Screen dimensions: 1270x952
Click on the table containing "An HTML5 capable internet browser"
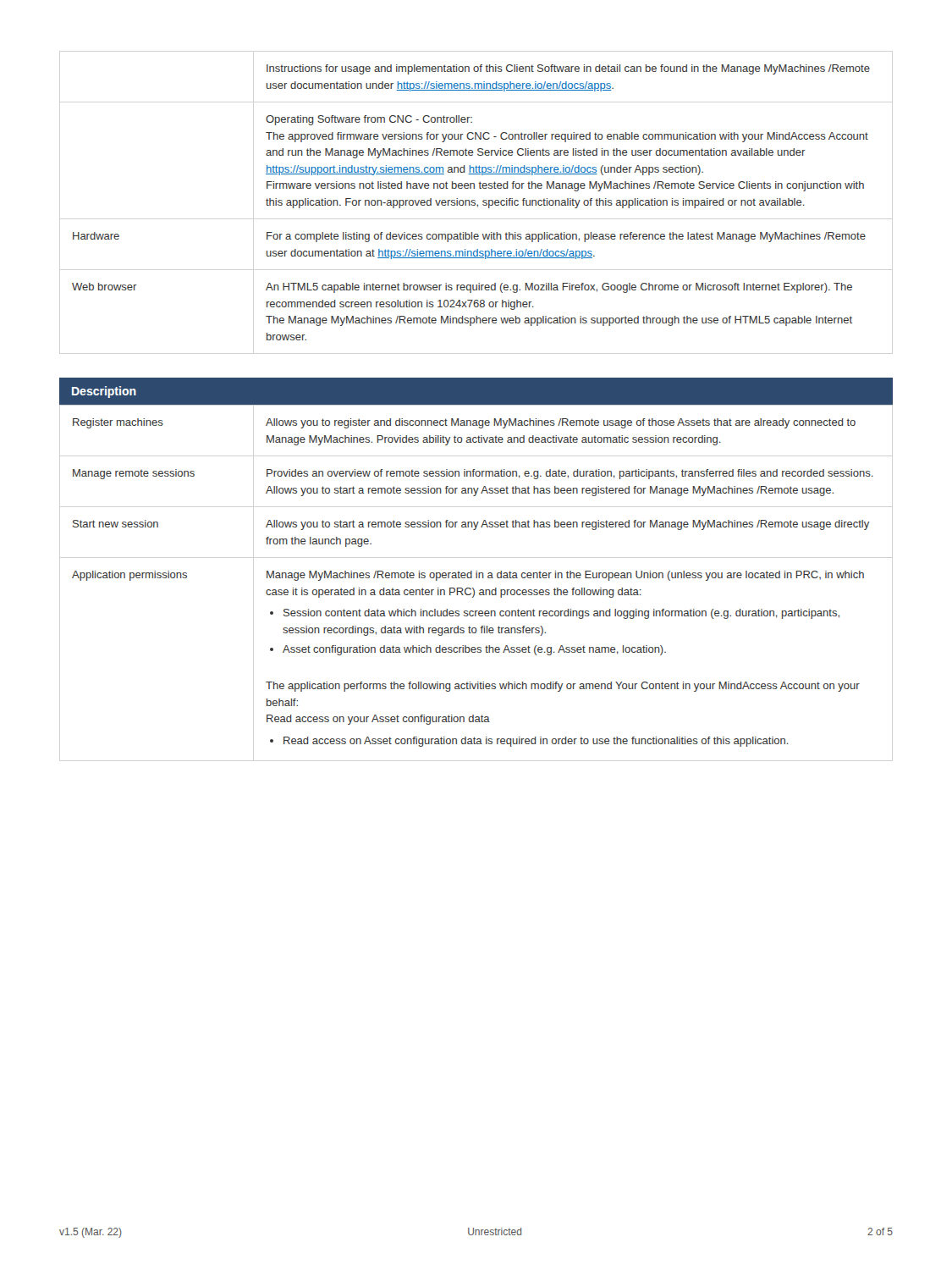(x=476, y=202)
